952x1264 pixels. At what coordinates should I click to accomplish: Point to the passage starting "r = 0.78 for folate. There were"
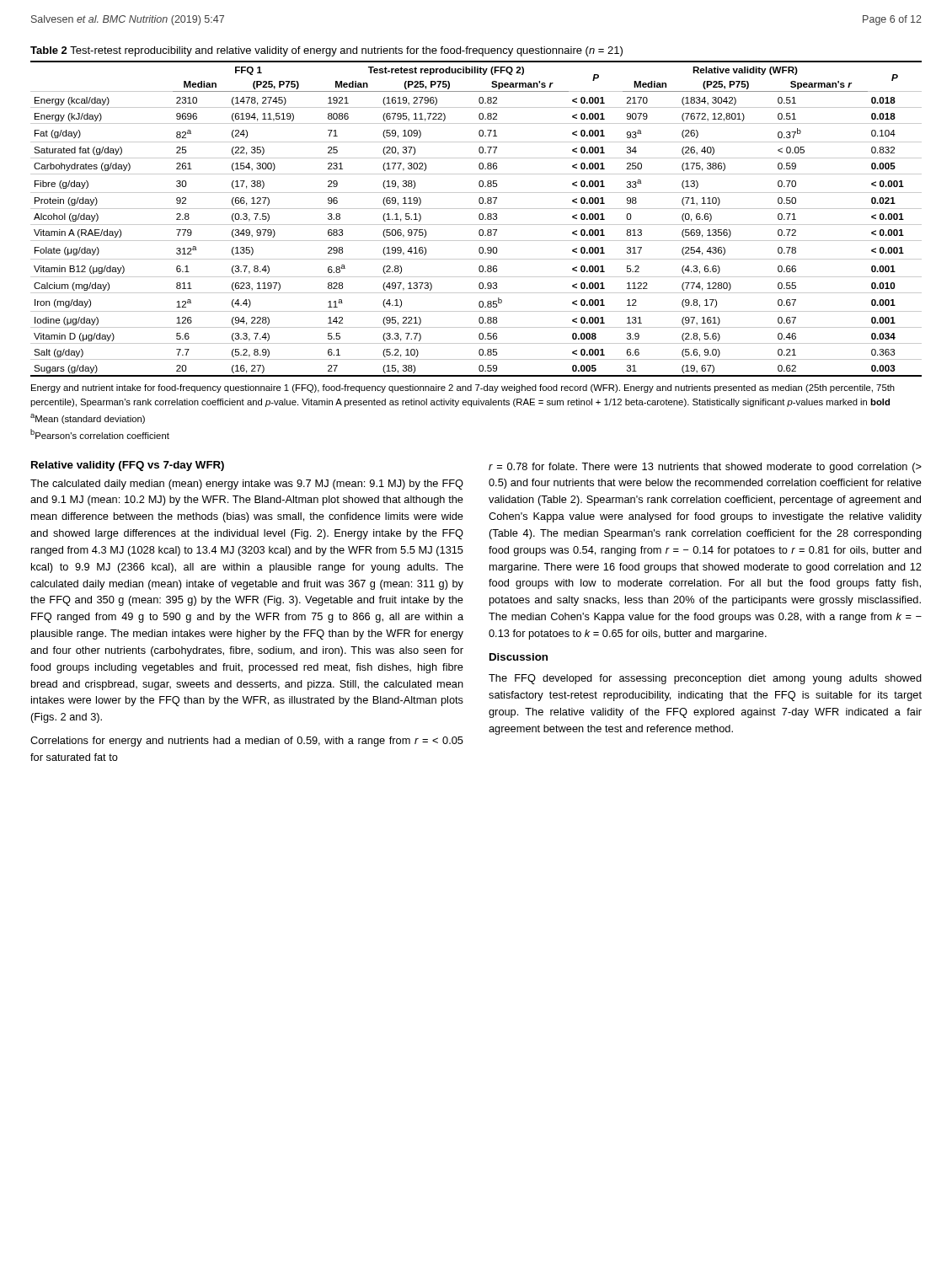705,598
